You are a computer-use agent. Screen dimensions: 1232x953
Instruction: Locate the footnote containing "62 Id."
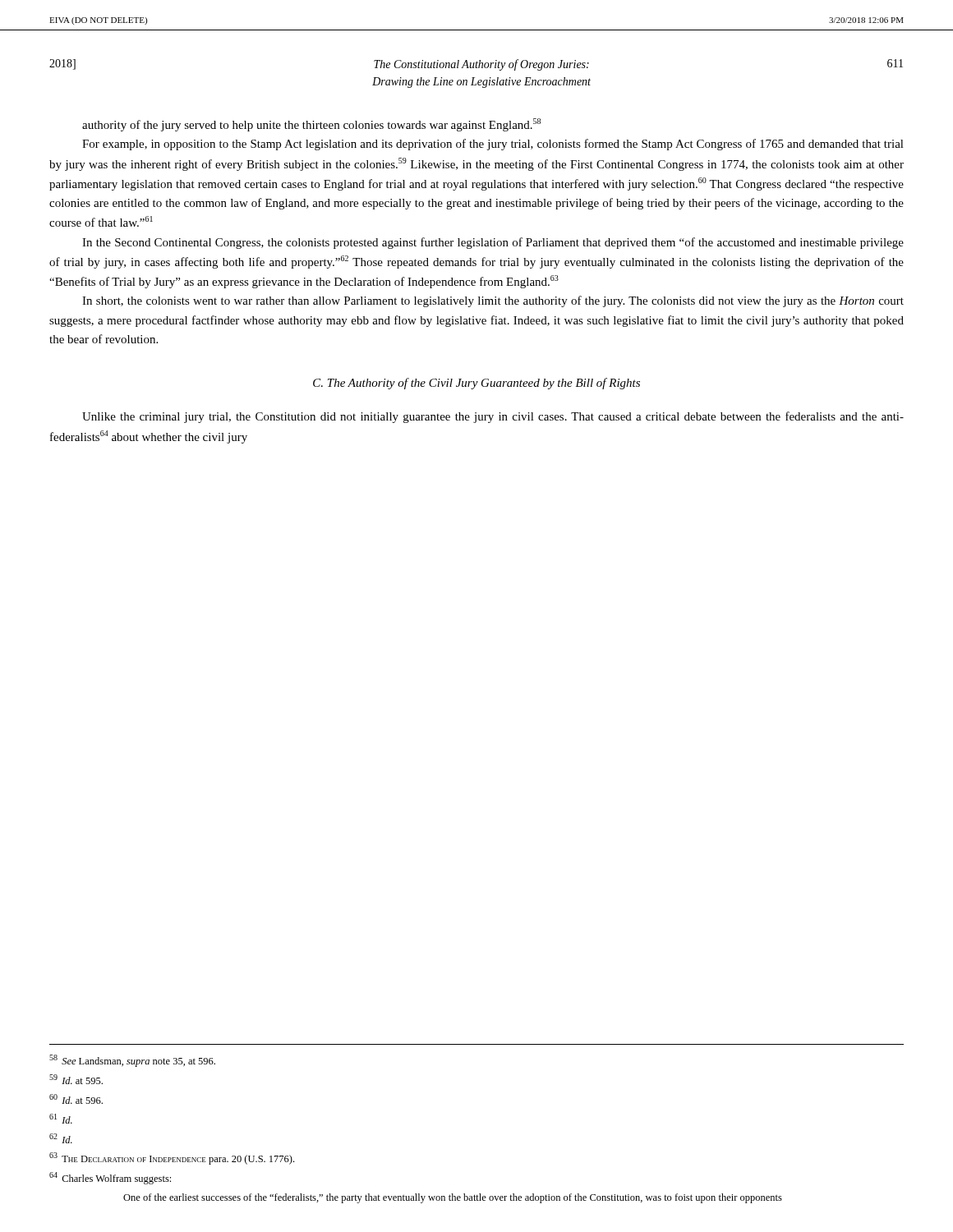[x=61, y=1138]
